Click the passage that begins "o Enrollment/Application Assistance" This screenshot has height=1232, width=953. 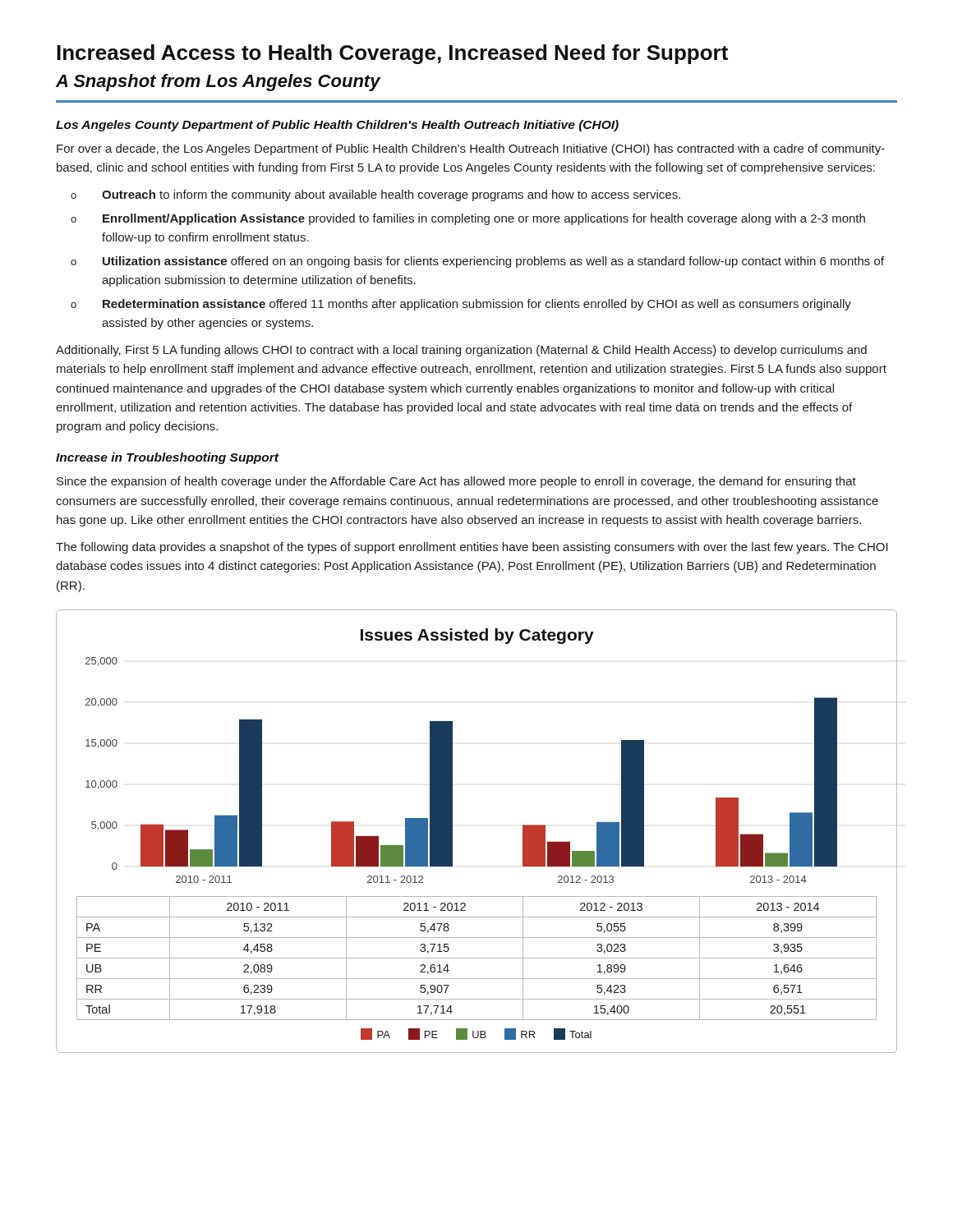476,228
